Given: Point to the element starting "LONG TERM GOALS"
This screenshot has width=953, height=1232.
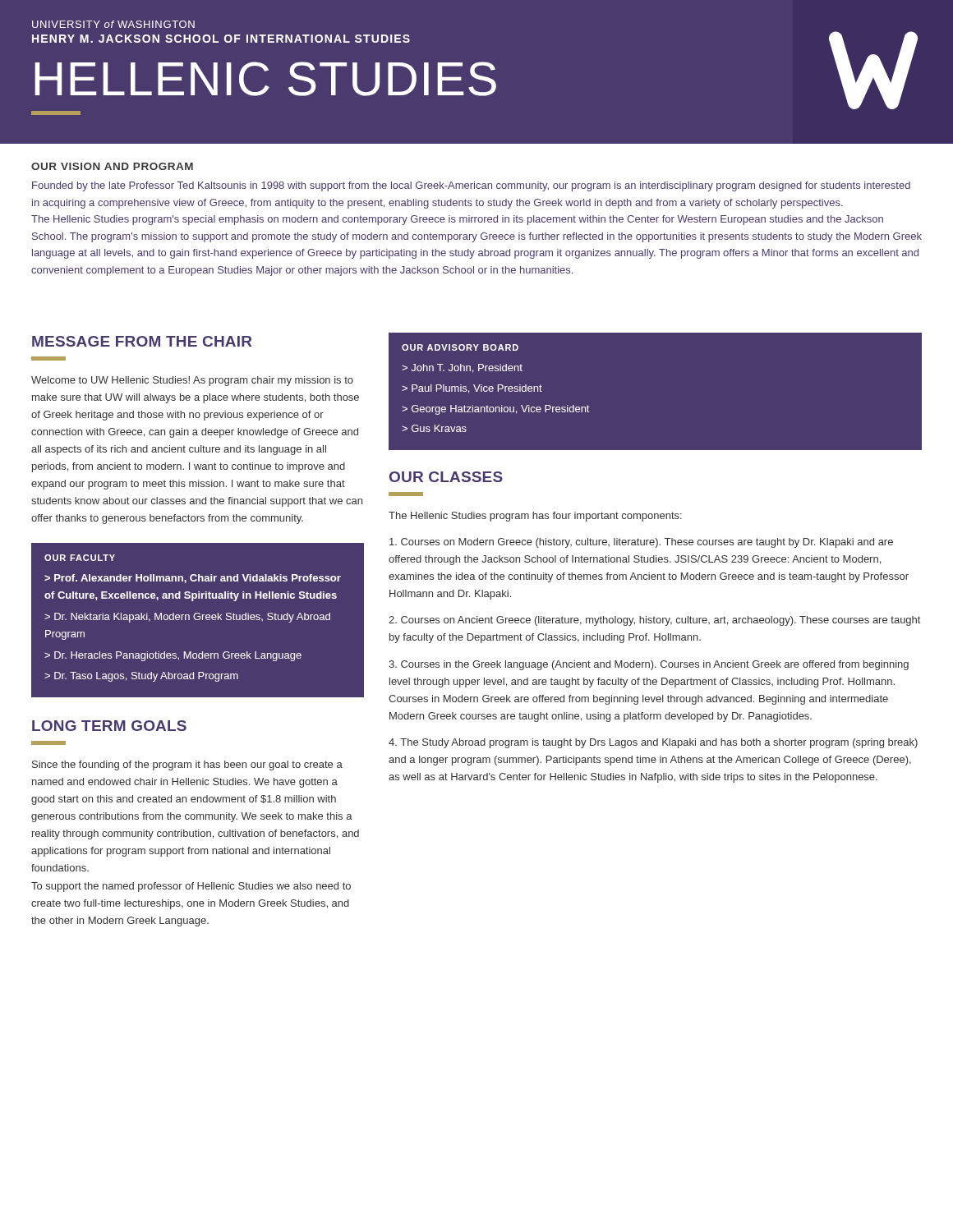Looking at the screenshot, I should [x=109, y=726].
